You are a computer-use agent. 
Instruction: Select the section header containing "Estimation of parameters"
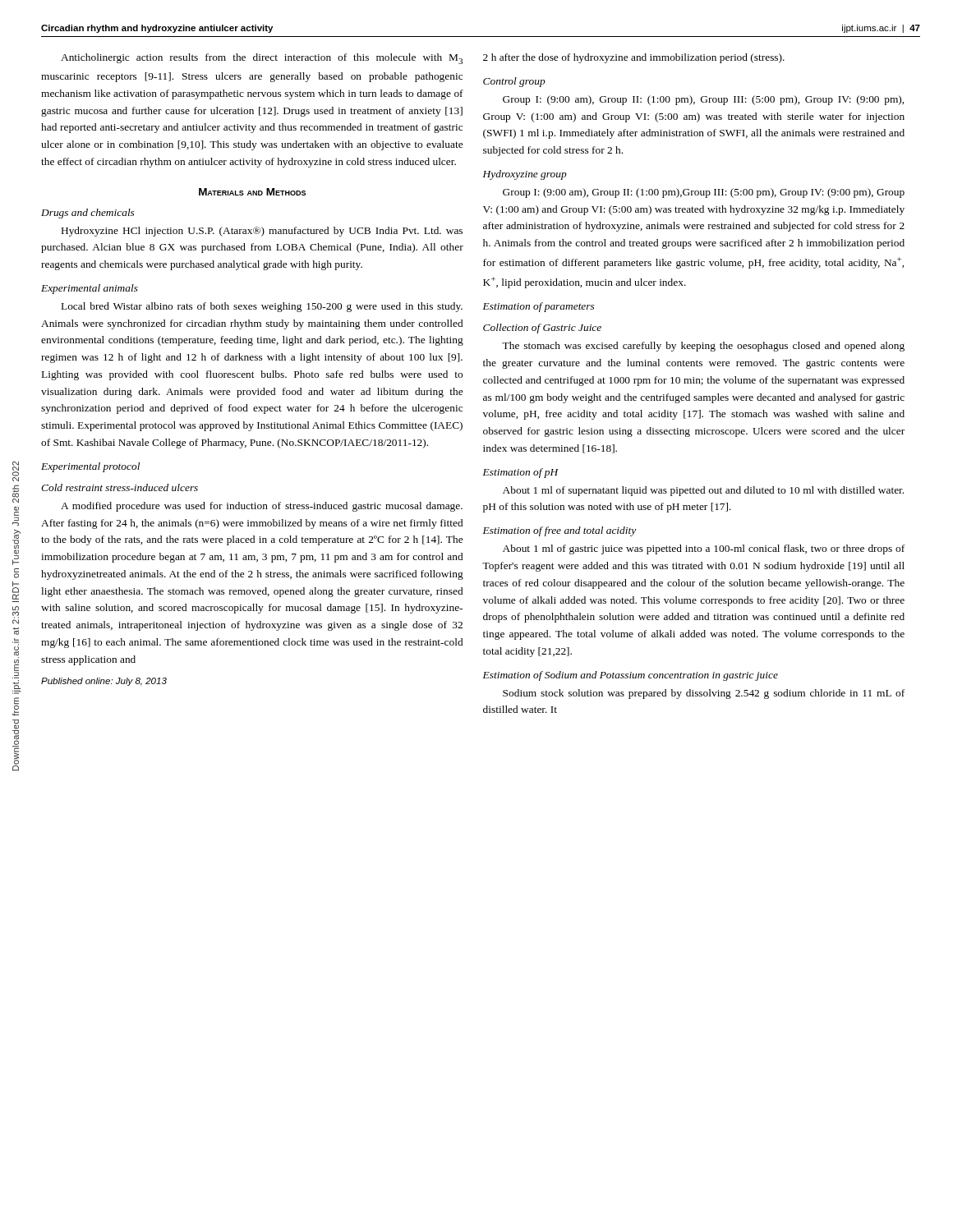[539, 306]
